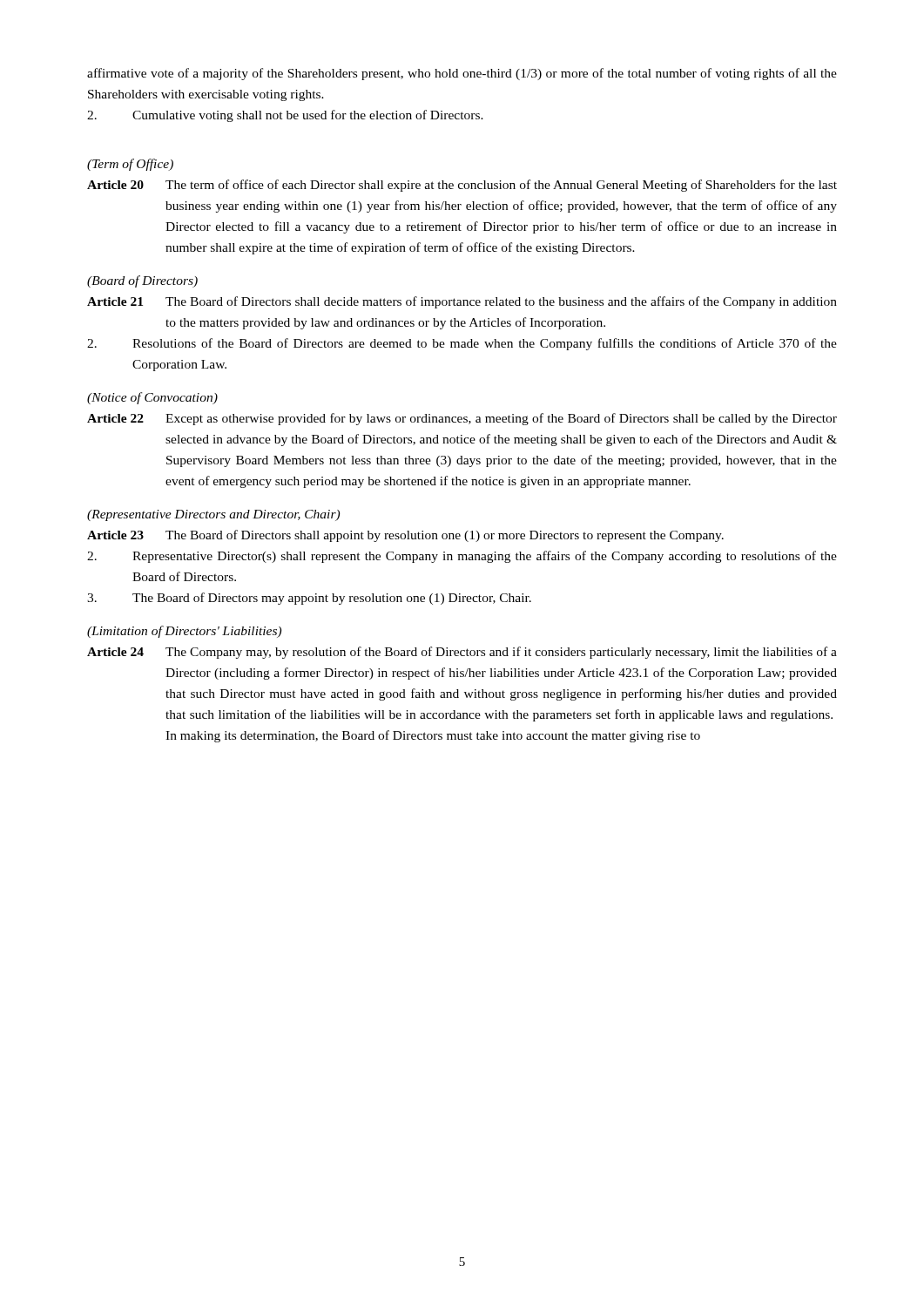Navigate to the text starting "Article 24 The Company may, by resolution"
924x1307 pixels.
pos(462,694)
